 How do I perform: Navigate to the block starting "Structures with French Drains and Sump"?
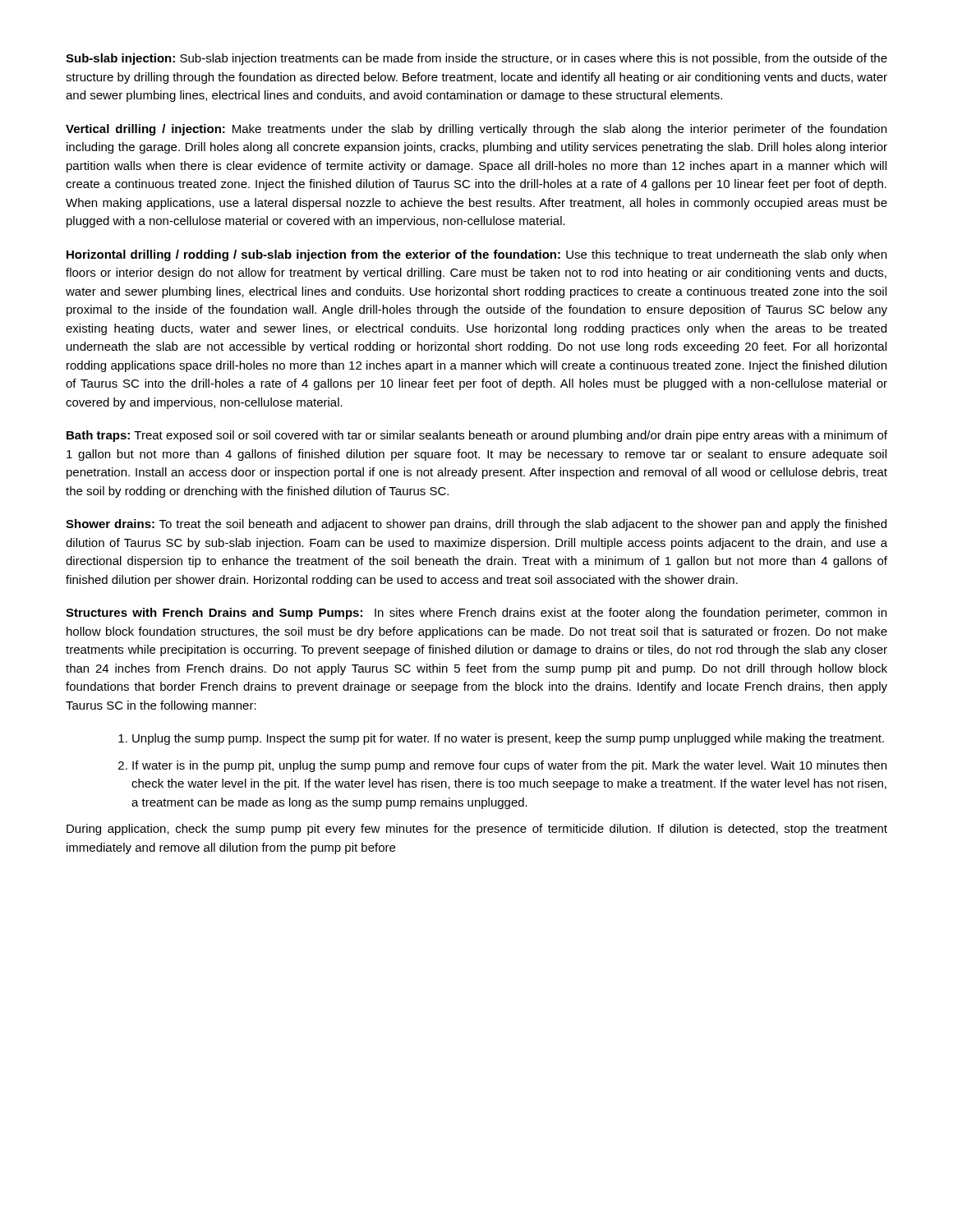(476, 659)
